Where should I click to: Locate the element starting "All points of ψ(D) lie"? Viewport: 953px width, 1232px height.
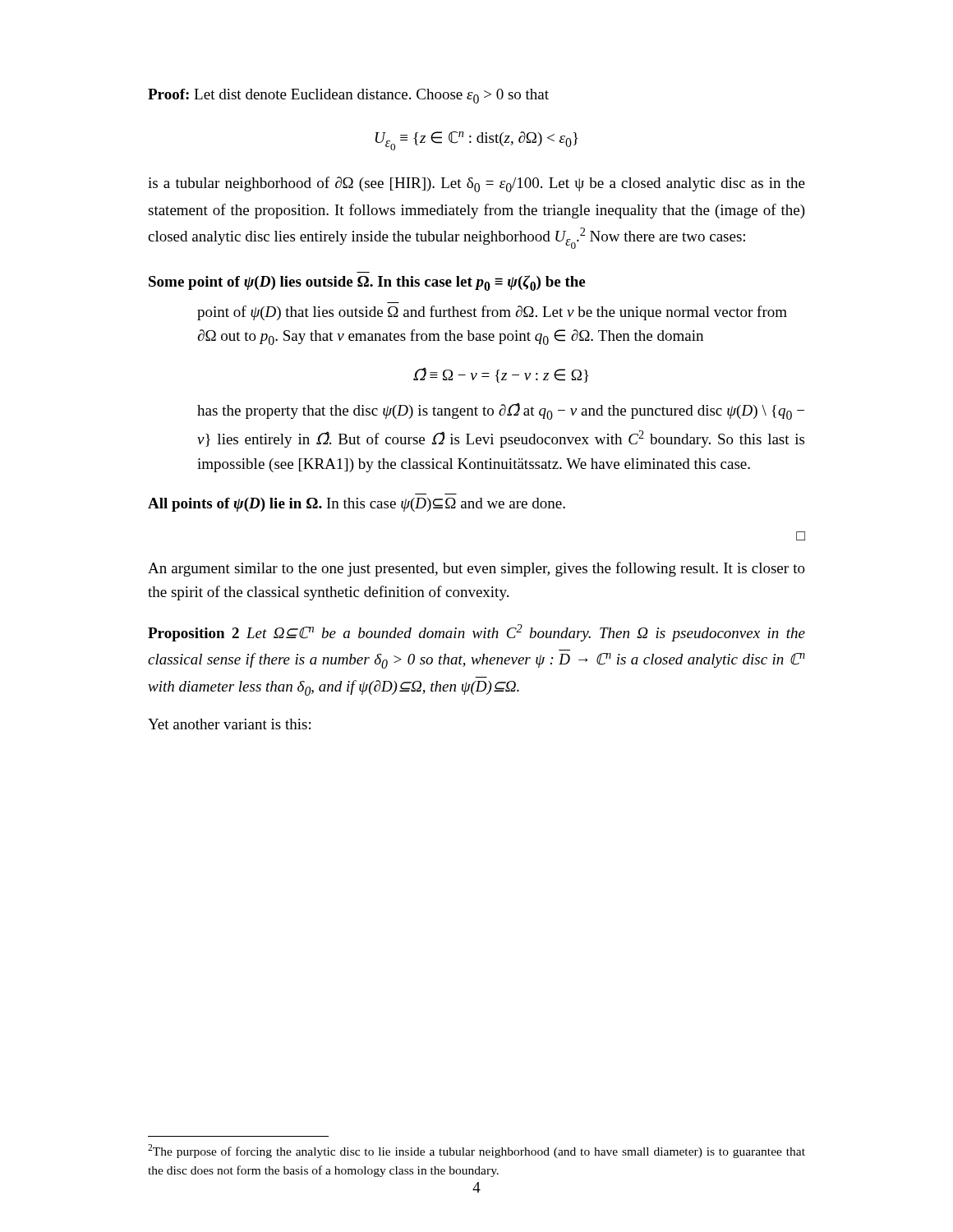(476, 503)
